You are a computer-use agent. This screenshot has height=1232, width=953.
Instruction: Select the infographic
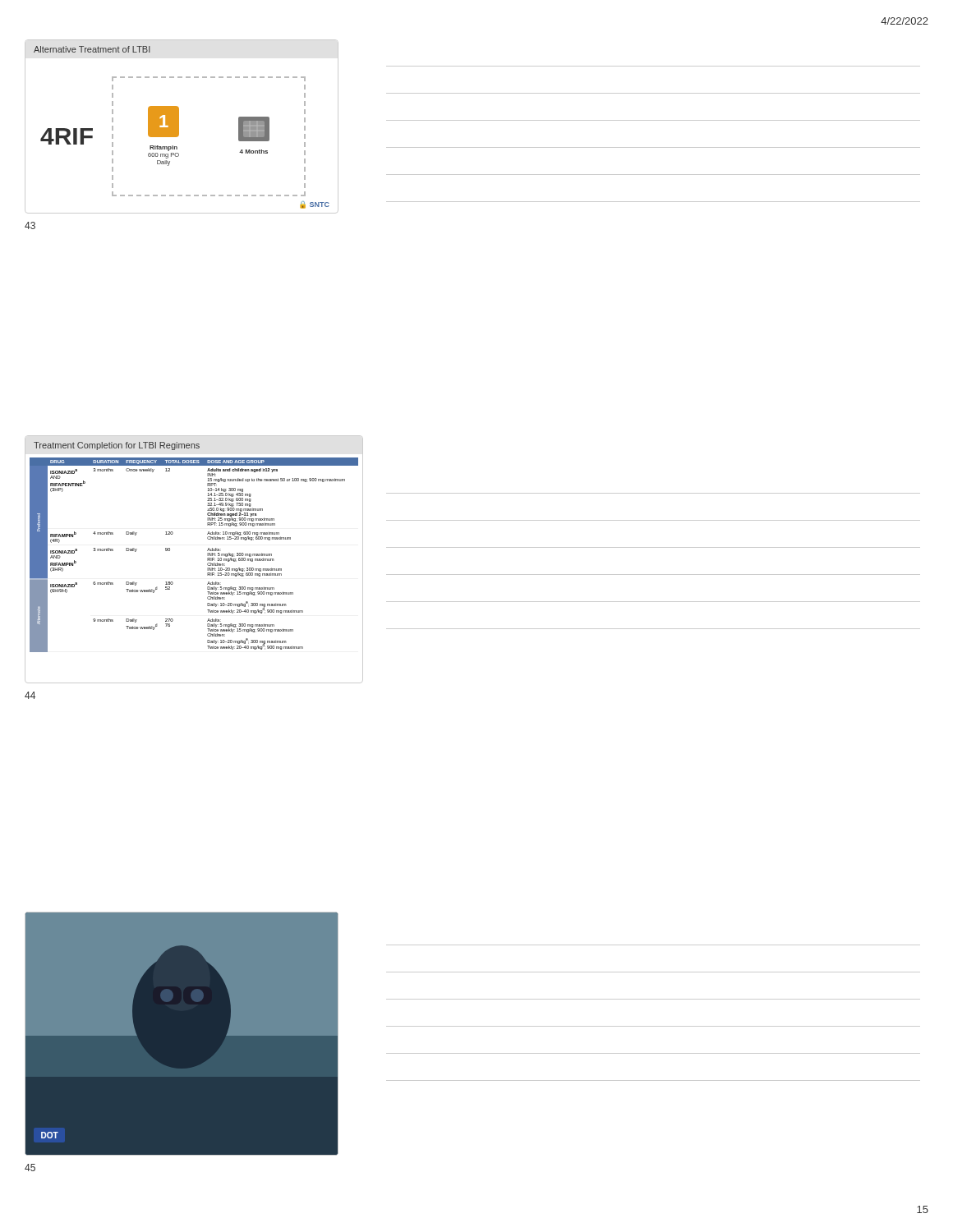click(x=182, y=126)
